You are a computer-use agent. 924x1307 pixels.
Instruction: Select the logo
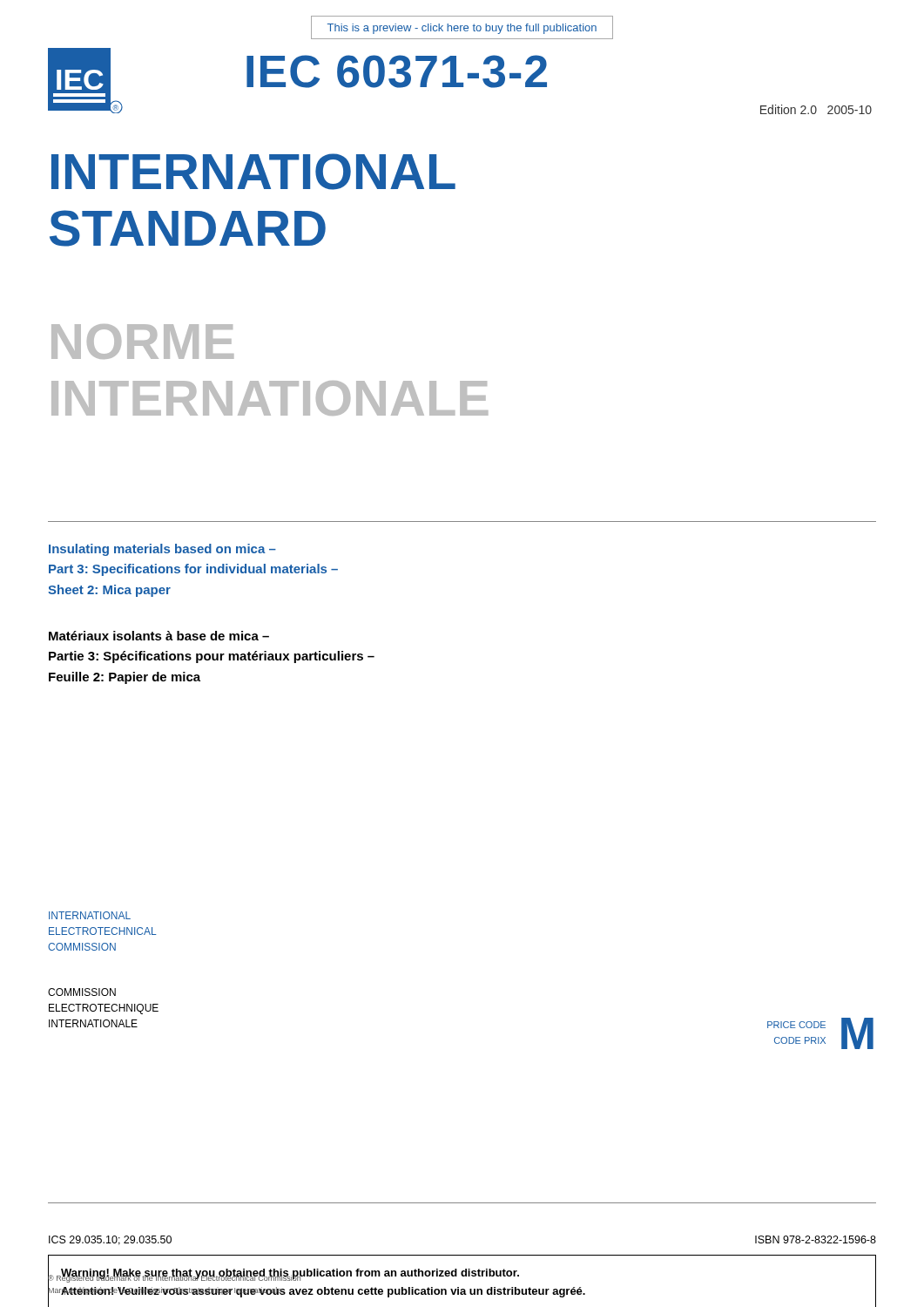point(87,81)
